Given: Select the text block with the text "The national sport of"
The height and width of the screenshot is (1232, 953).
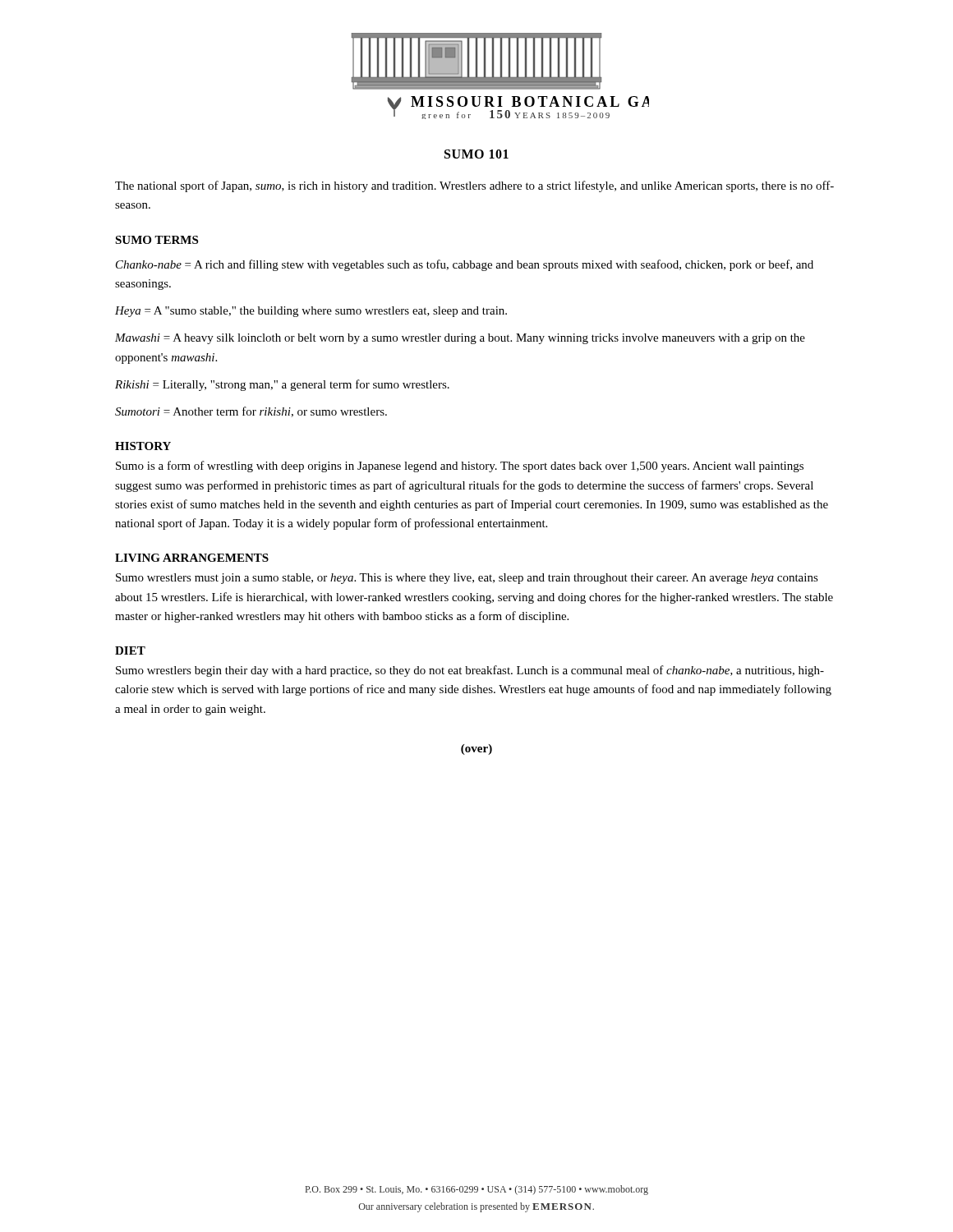Looking at the screenshot, I should pyautogui.click(x=475, y=195).
